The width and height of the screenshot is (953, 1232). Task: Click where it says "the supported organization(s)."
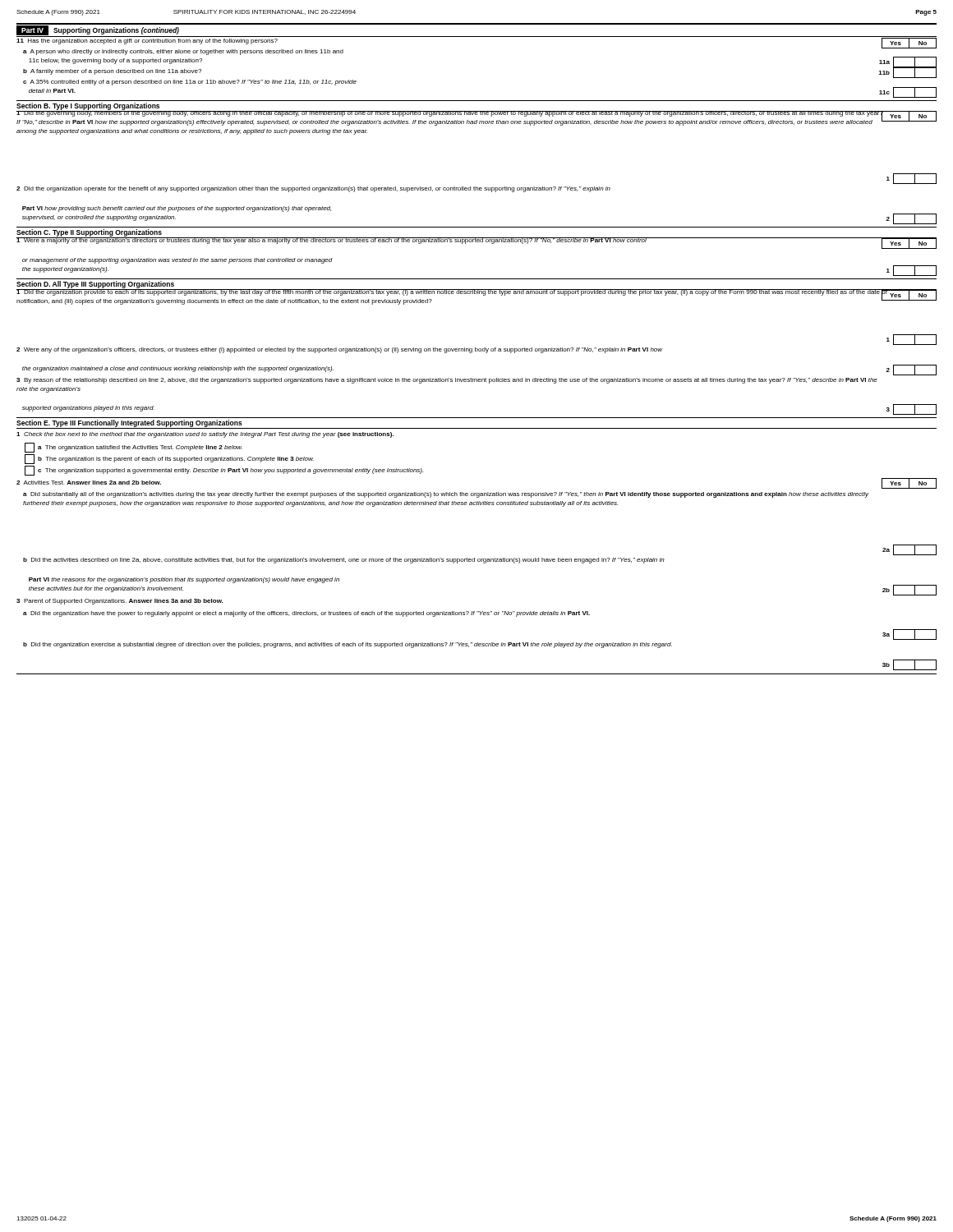coord(63,269)
